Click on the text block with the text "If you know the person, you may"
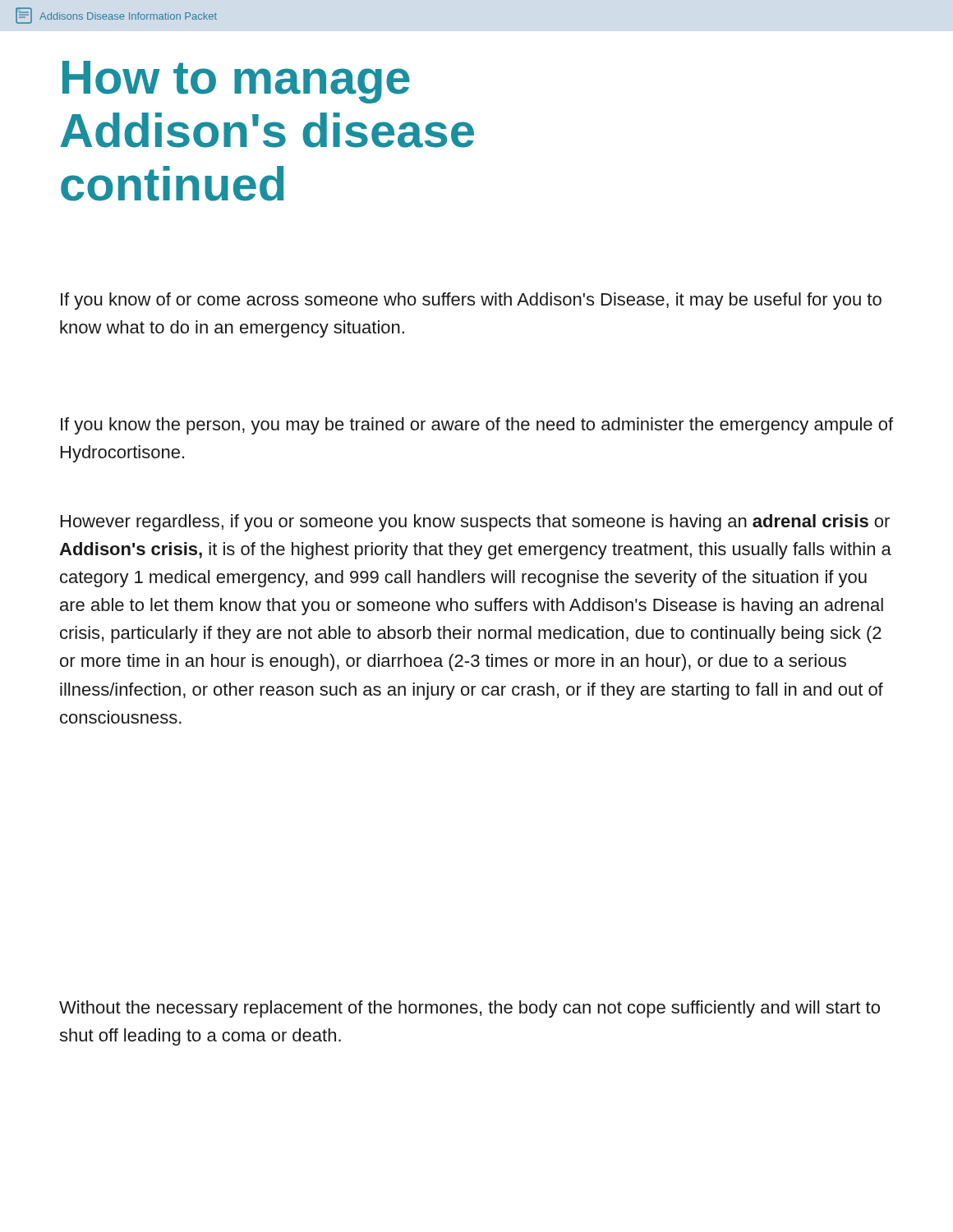Image resolution: width=953 pixels, height=1232 pixels. [476, 438]
